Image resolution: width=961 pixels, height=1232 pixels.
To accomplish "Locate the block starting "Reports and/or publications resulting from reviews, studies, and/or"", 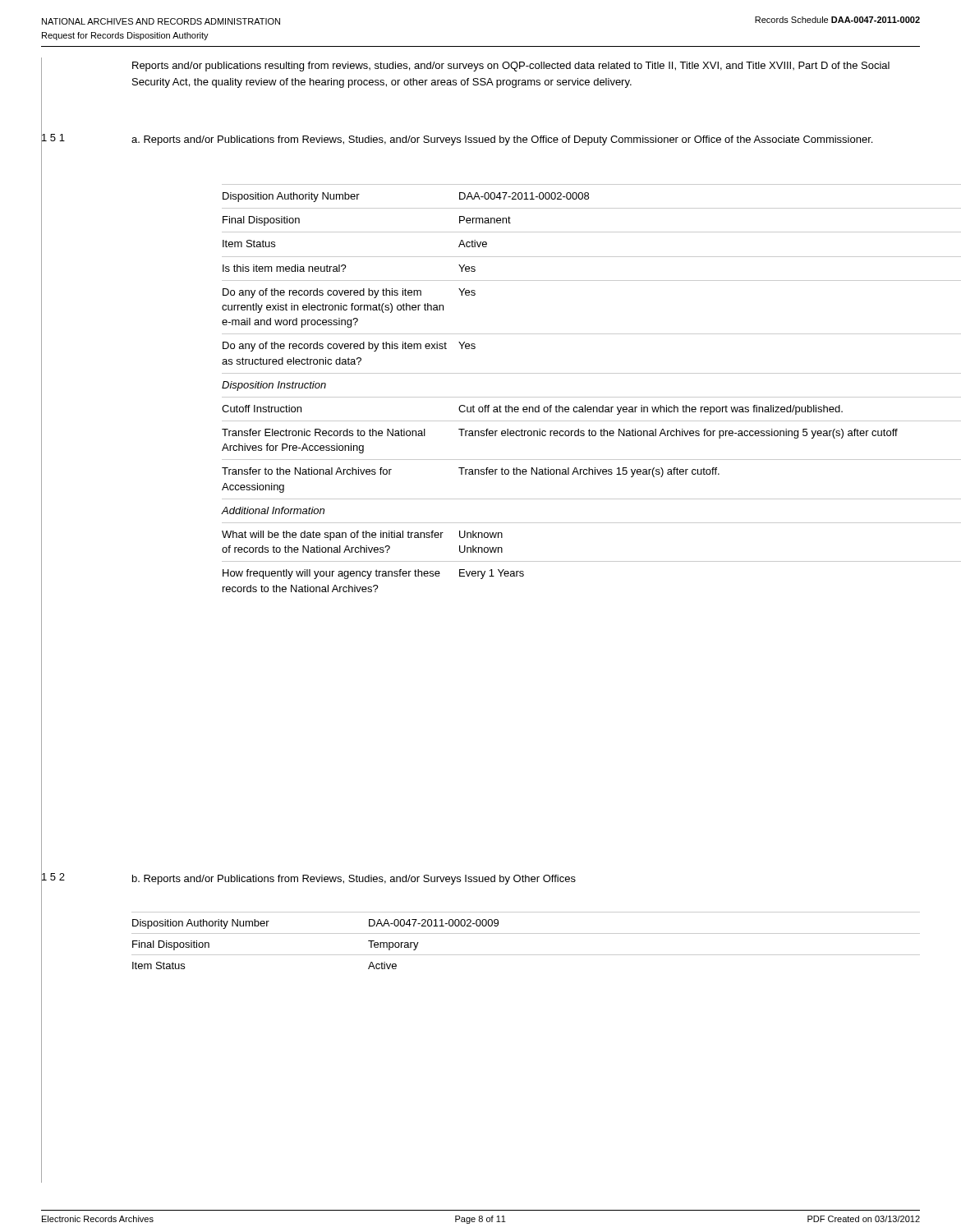I will [511, 73].
